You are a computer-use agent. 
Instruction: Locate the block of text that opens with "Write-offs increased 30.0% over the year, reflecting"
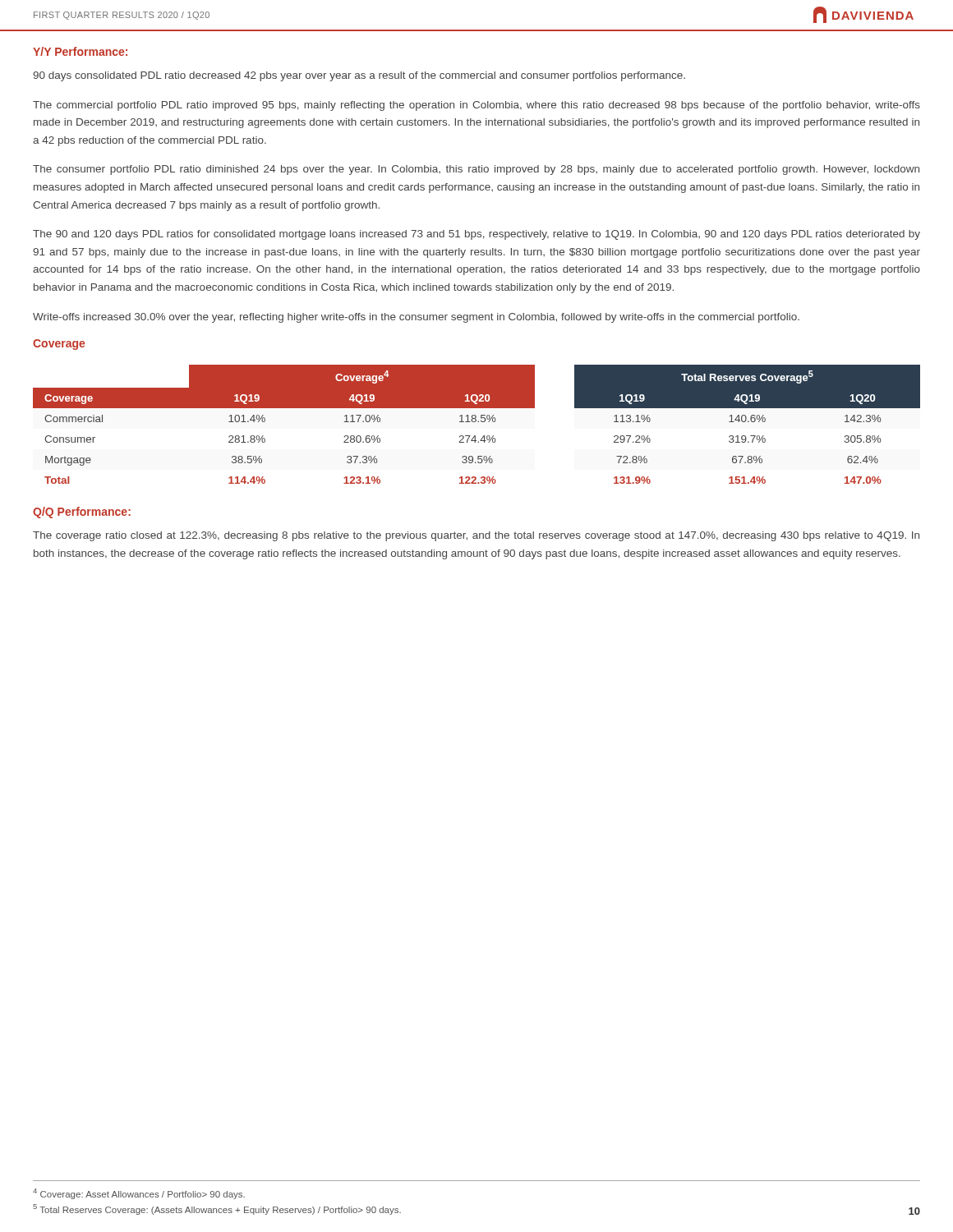(417, 316)
